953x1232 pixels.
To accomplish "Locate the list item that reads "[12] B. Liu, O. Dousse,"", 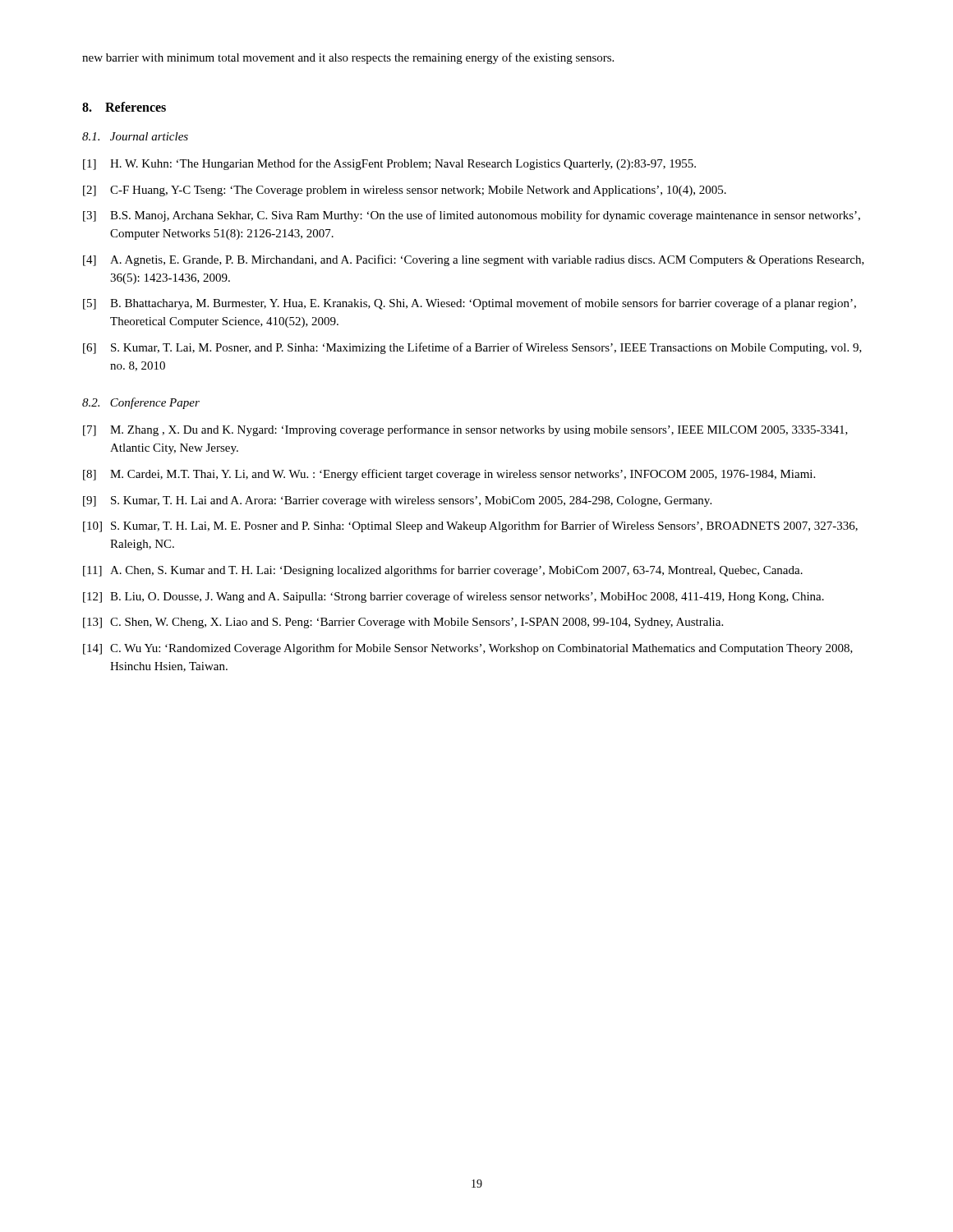I will (x=476, y=597).
